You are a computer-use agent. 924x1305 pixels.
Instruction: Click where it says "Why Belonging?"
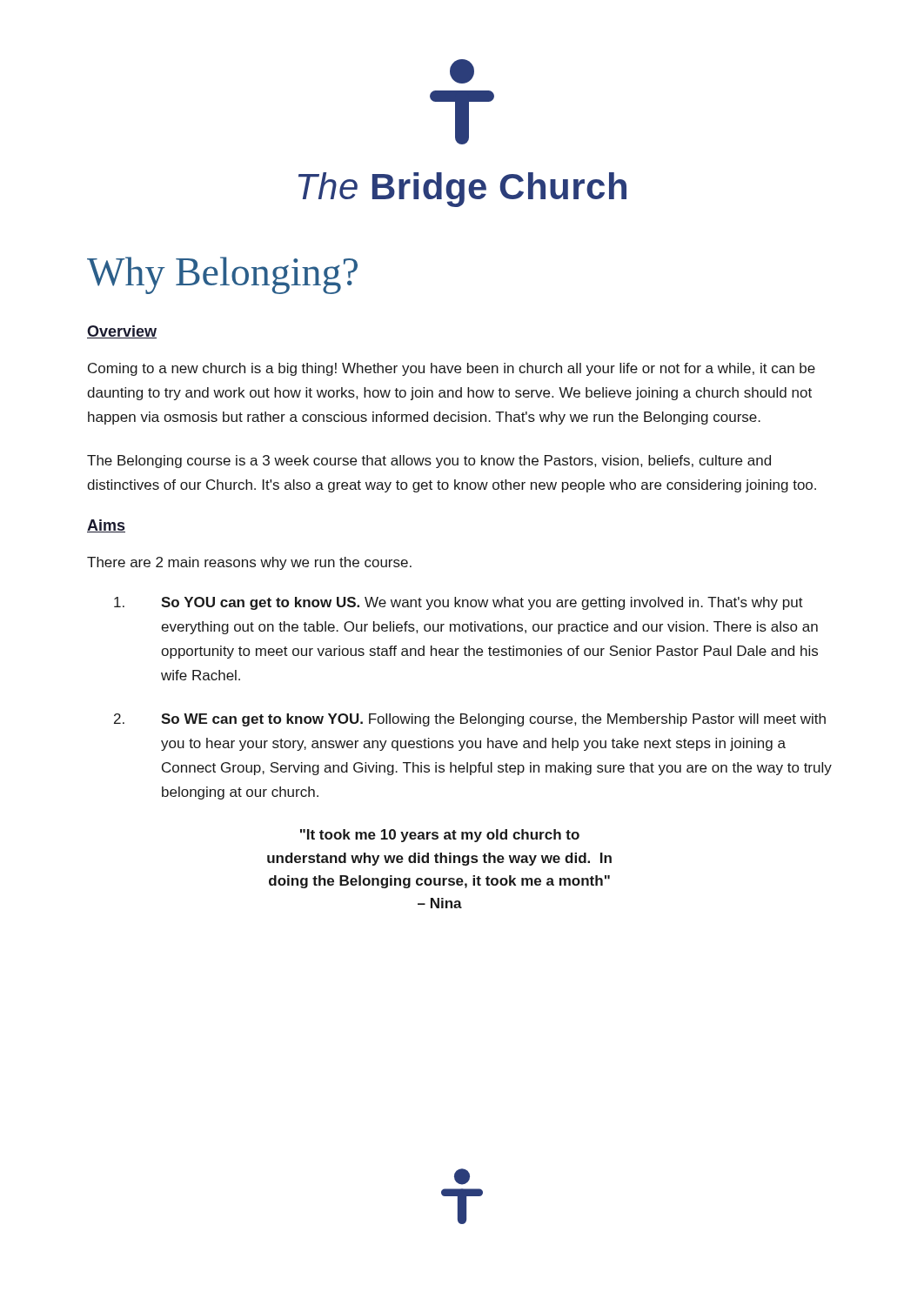click(x=222, y=275)
